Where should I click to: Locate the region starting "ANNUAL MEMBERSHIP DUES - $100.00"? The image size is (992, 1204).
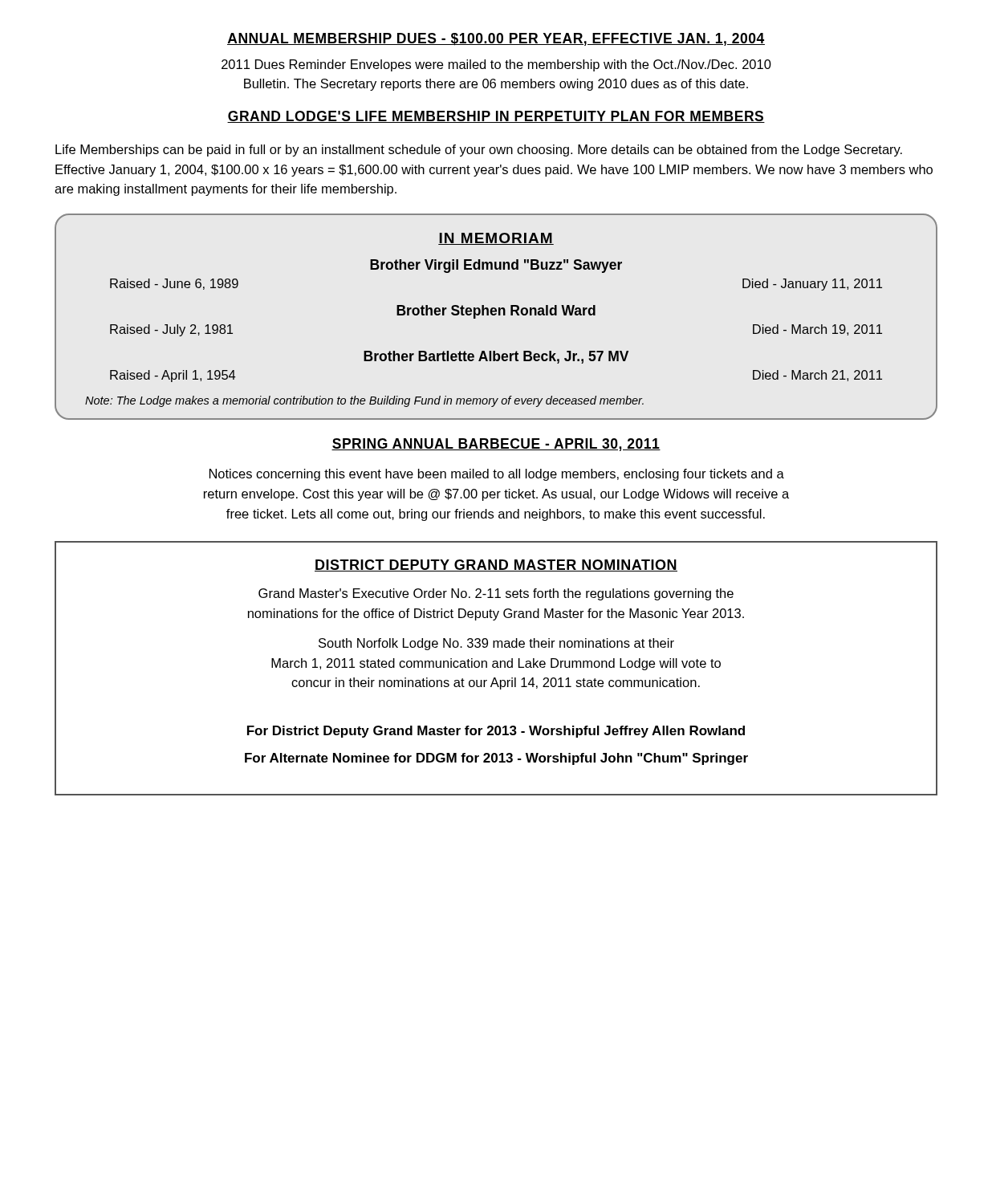tap(496, 39)
